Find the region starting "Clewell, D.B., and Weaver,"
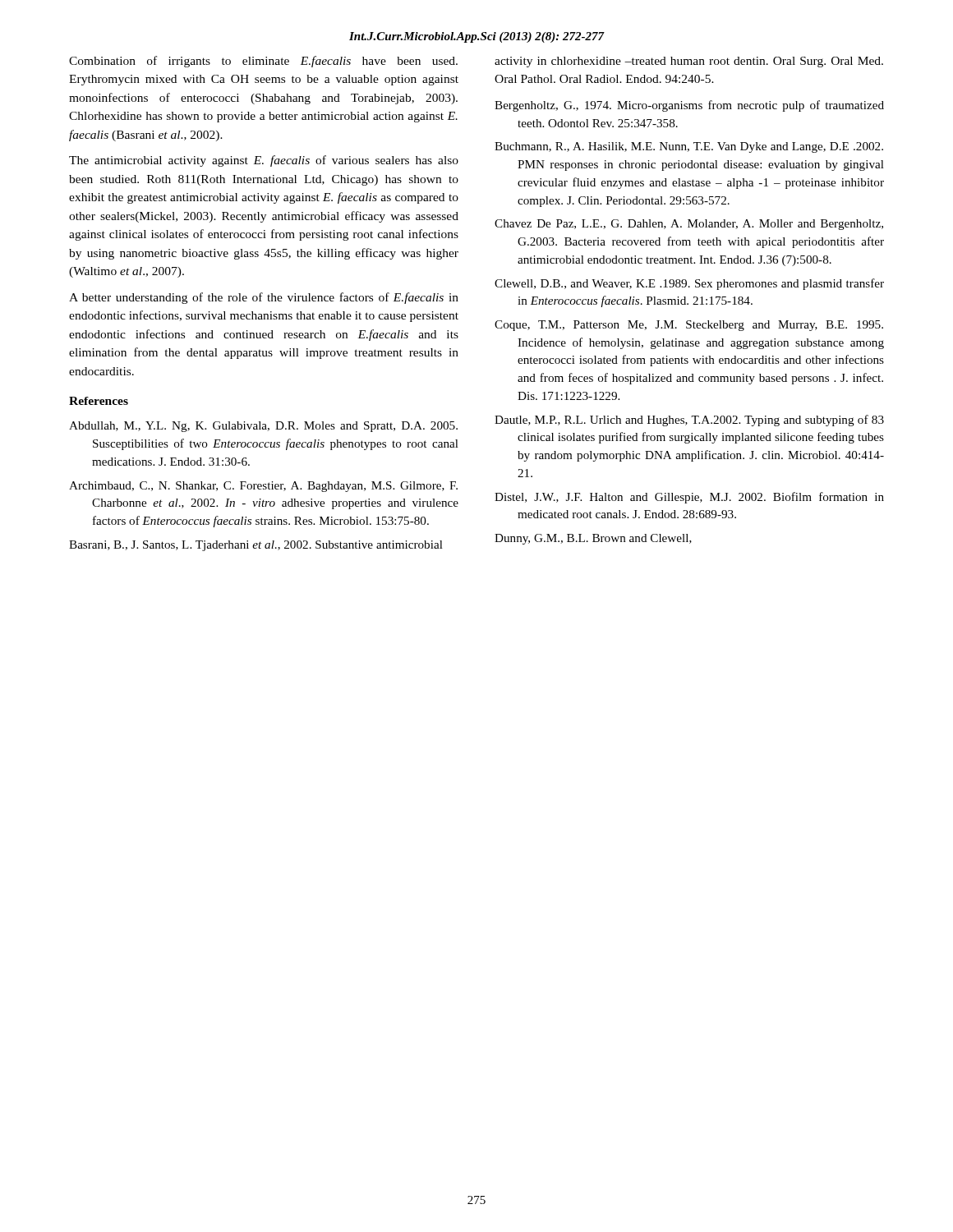953x1232 pixels. tap(689, 291)
